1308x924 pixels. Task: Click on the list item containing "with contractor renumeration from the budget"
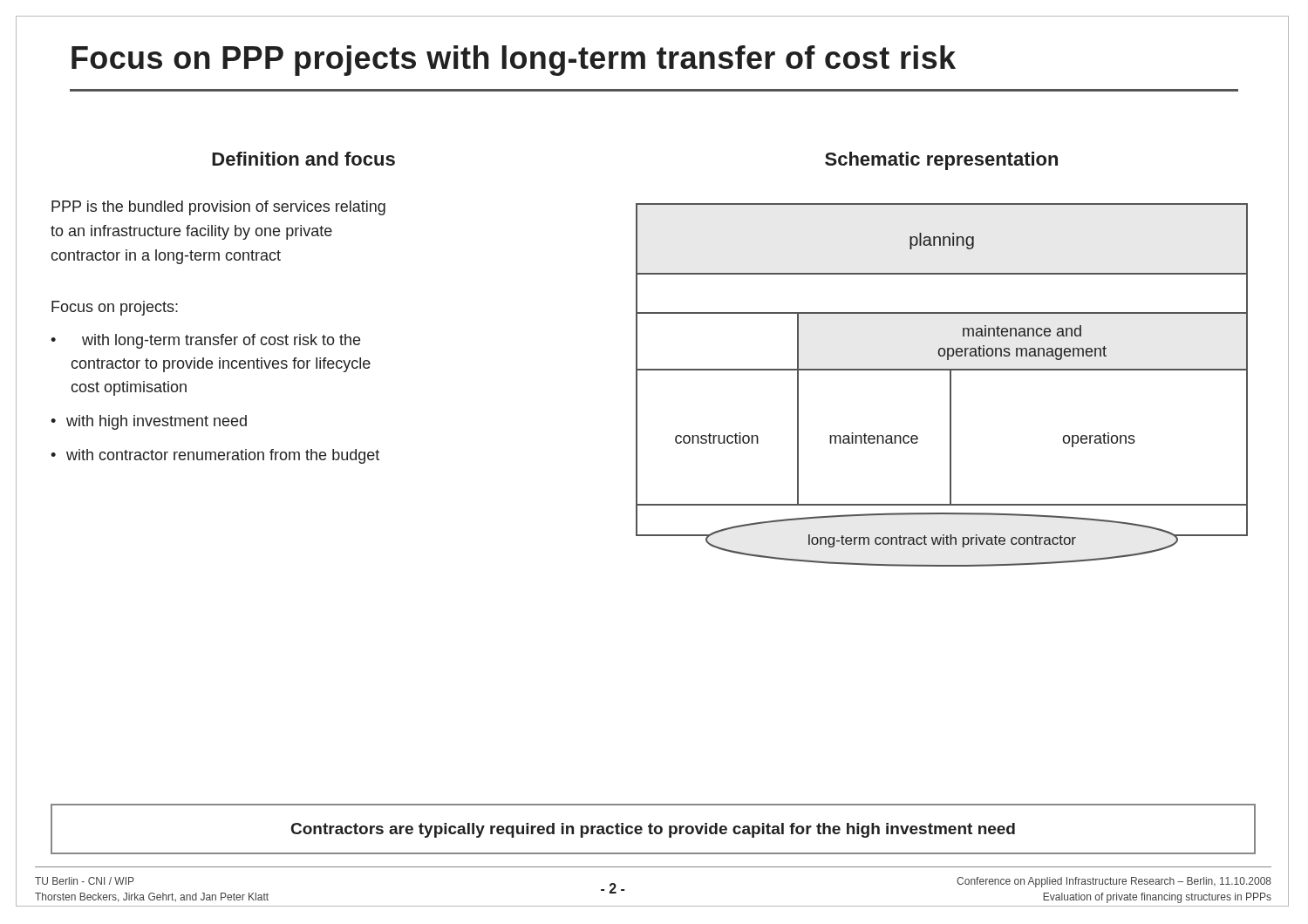coord(223,455)
